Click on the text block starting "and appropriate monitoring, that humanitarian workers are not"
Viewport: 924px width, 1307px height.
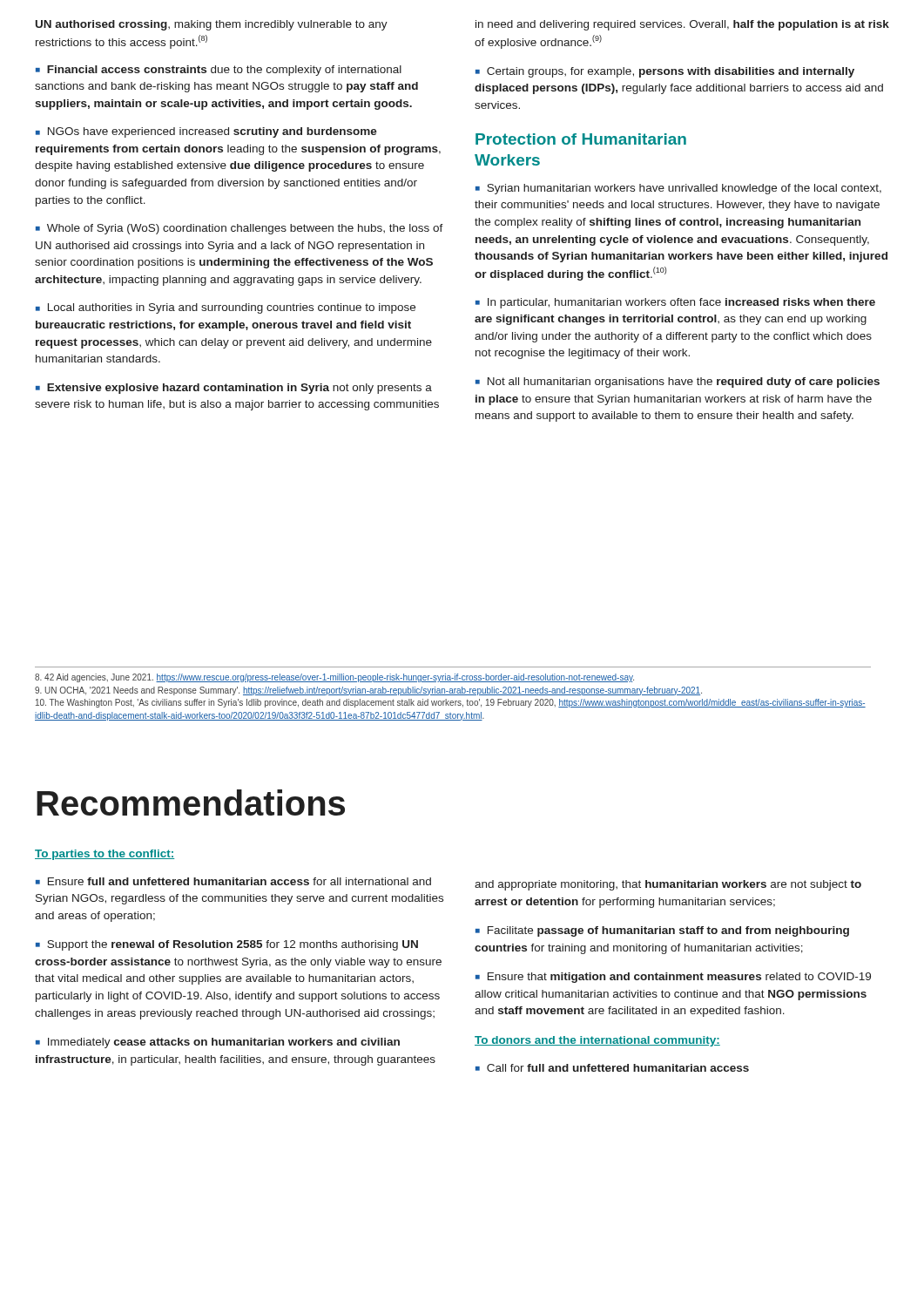click(668, 892)
